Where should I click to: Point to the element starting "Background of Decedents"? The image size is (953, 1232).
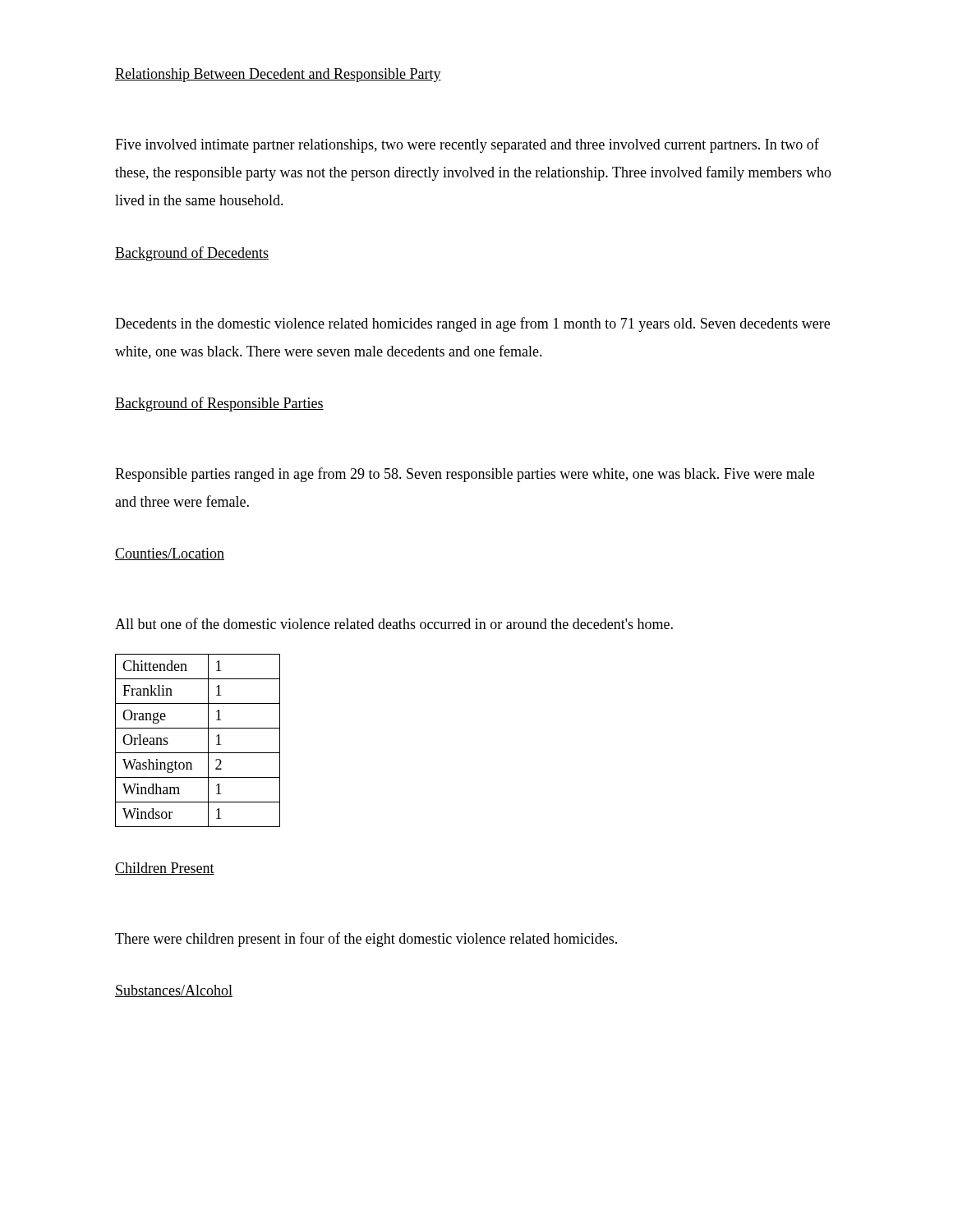tap(192, 253)
